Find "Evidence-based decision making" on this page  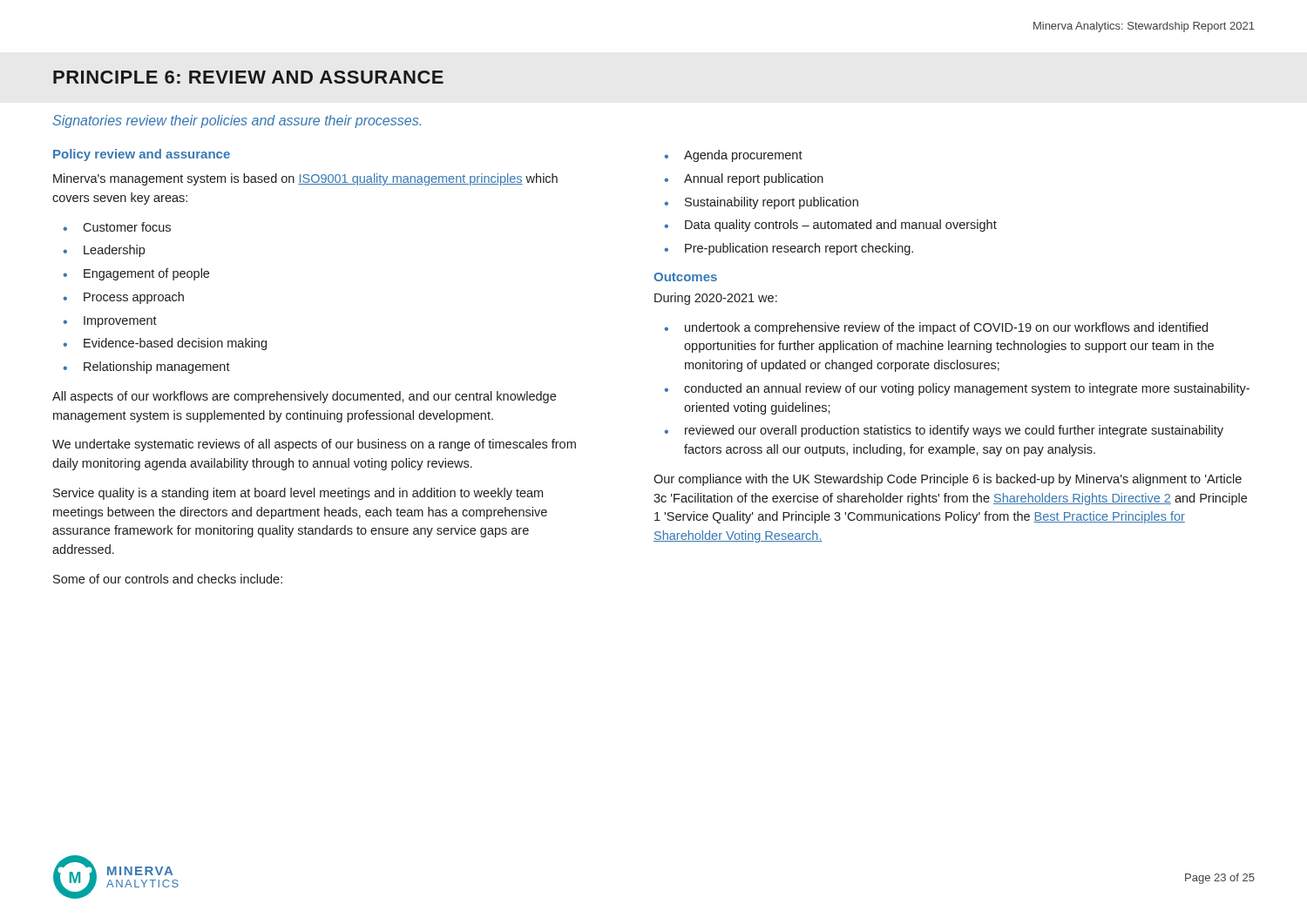pyautogui.click(x=175, y=343)
